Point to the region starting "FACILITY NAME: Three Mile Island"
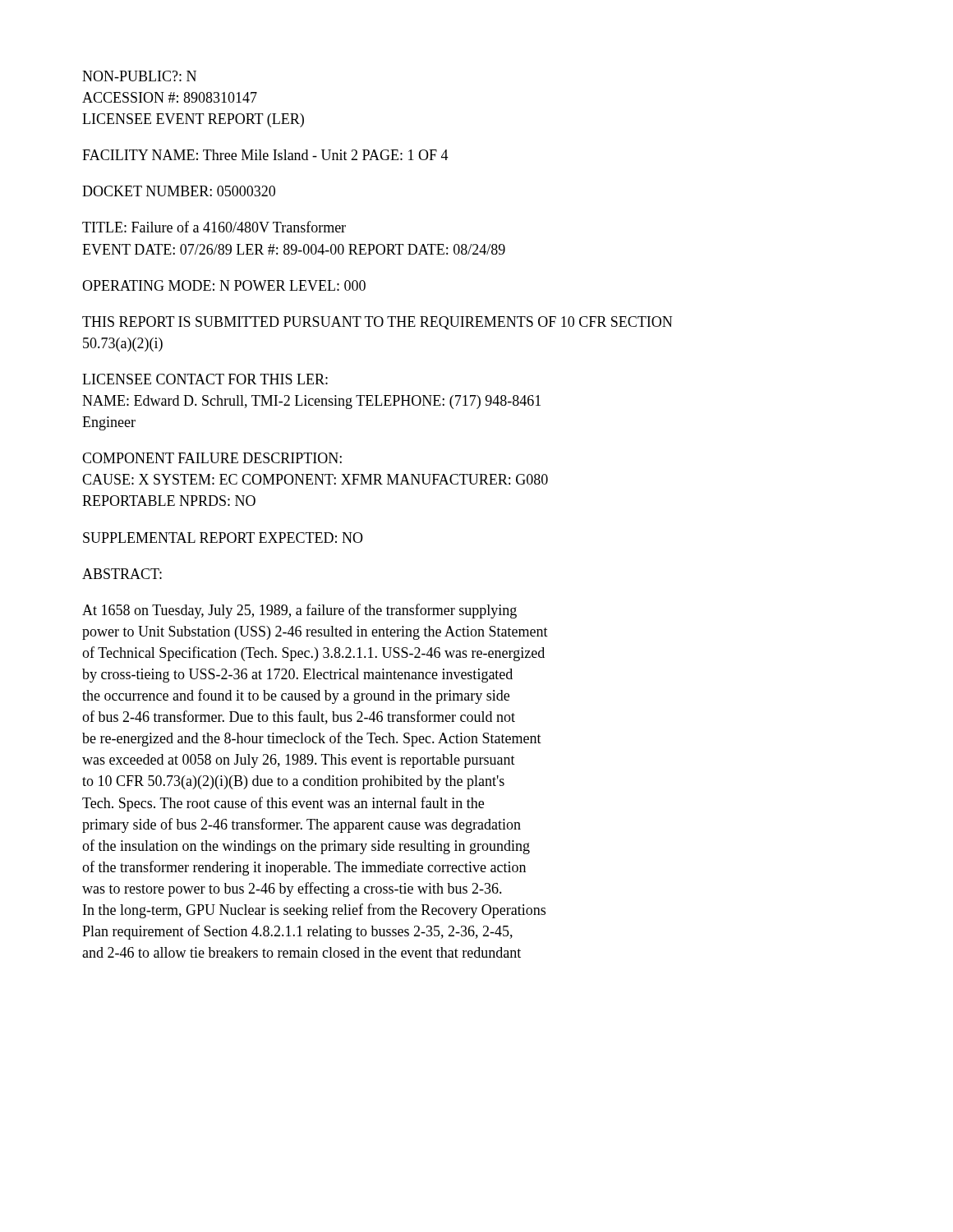 (265, 155)
